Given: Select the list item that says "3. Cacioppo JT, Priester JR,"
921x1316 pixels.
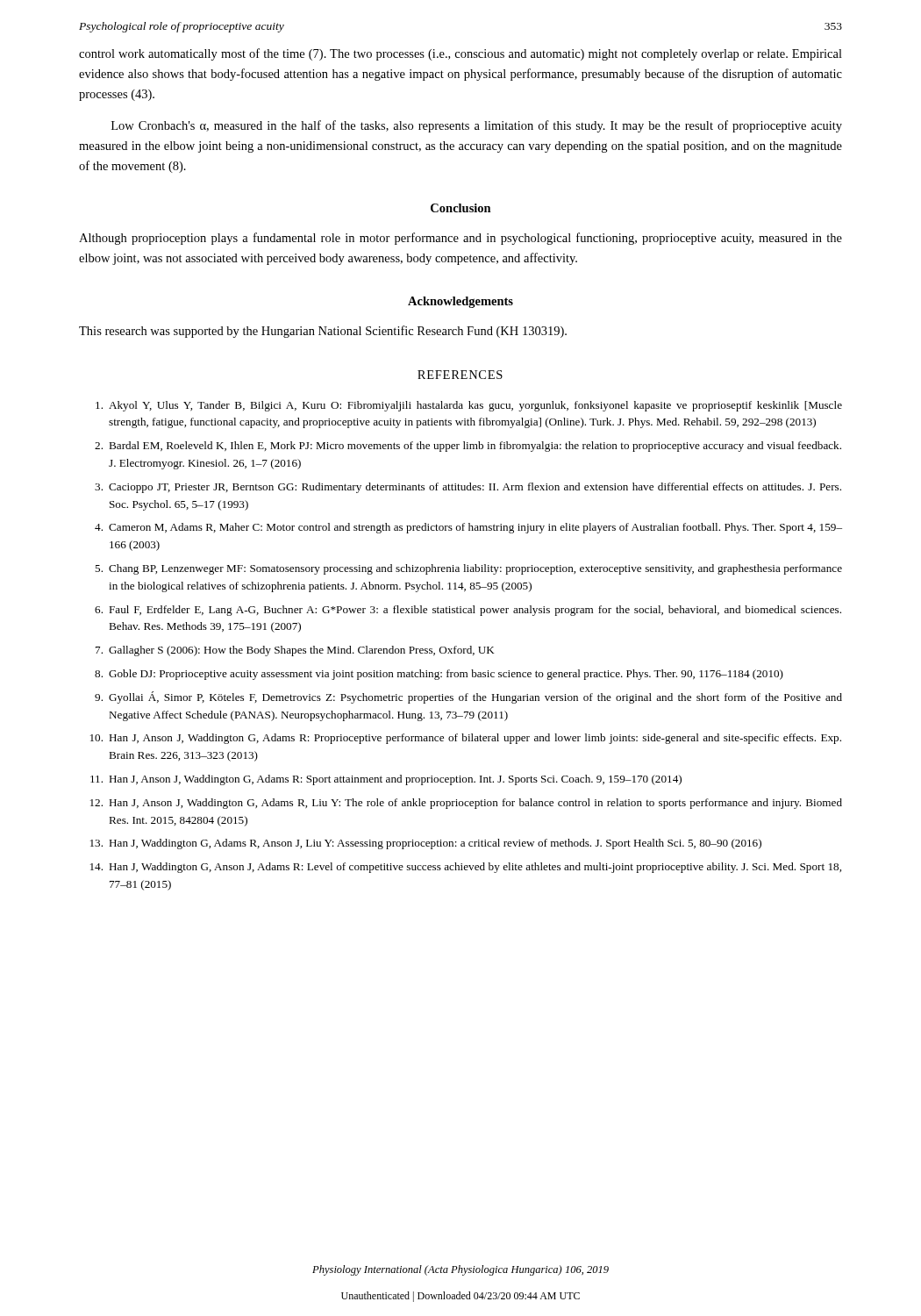Looking at the screenshot, I should (x=460, y=495).
